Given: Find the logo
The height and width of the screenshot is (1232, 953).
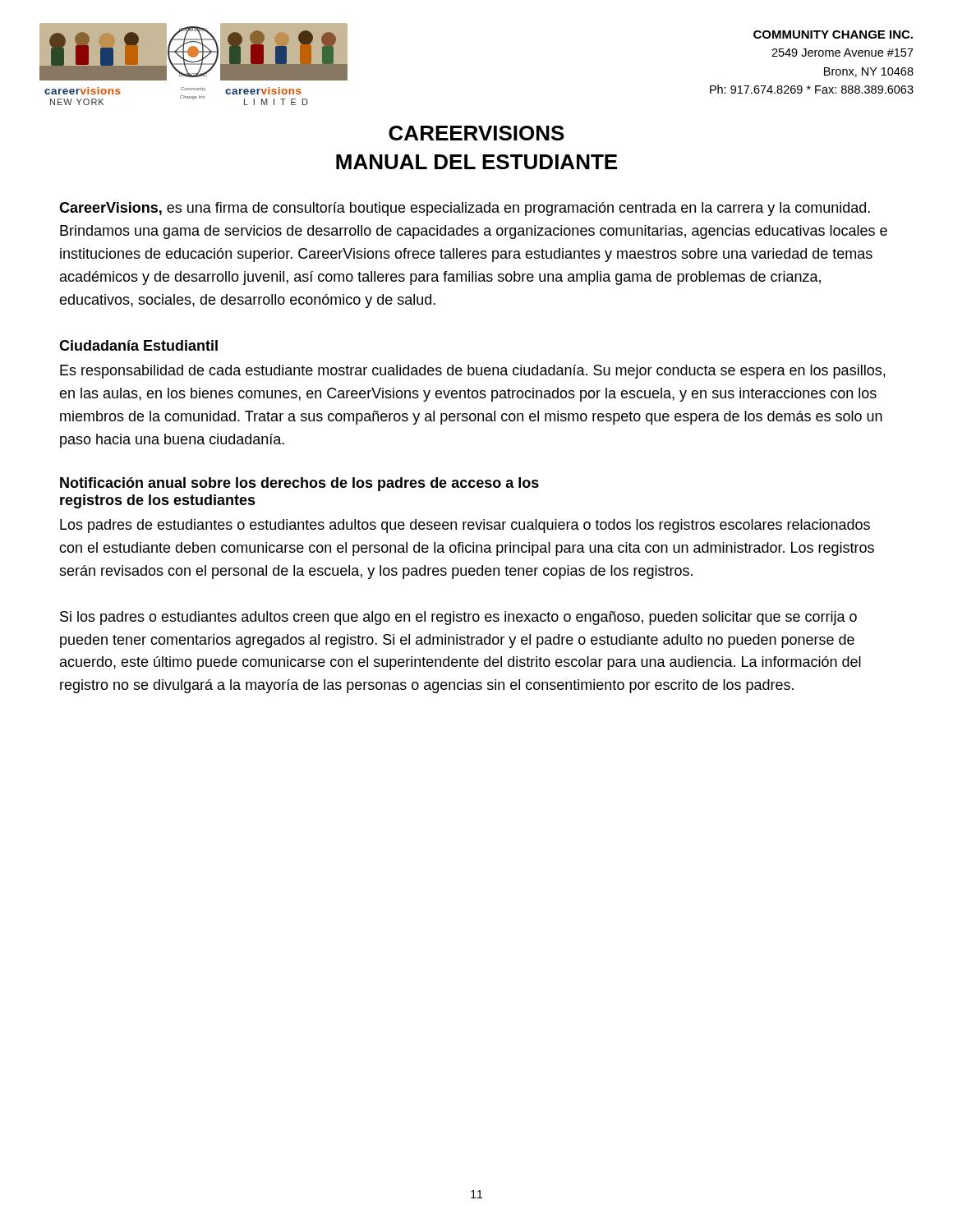Looking at the screenshot, I should pos(194,64).
